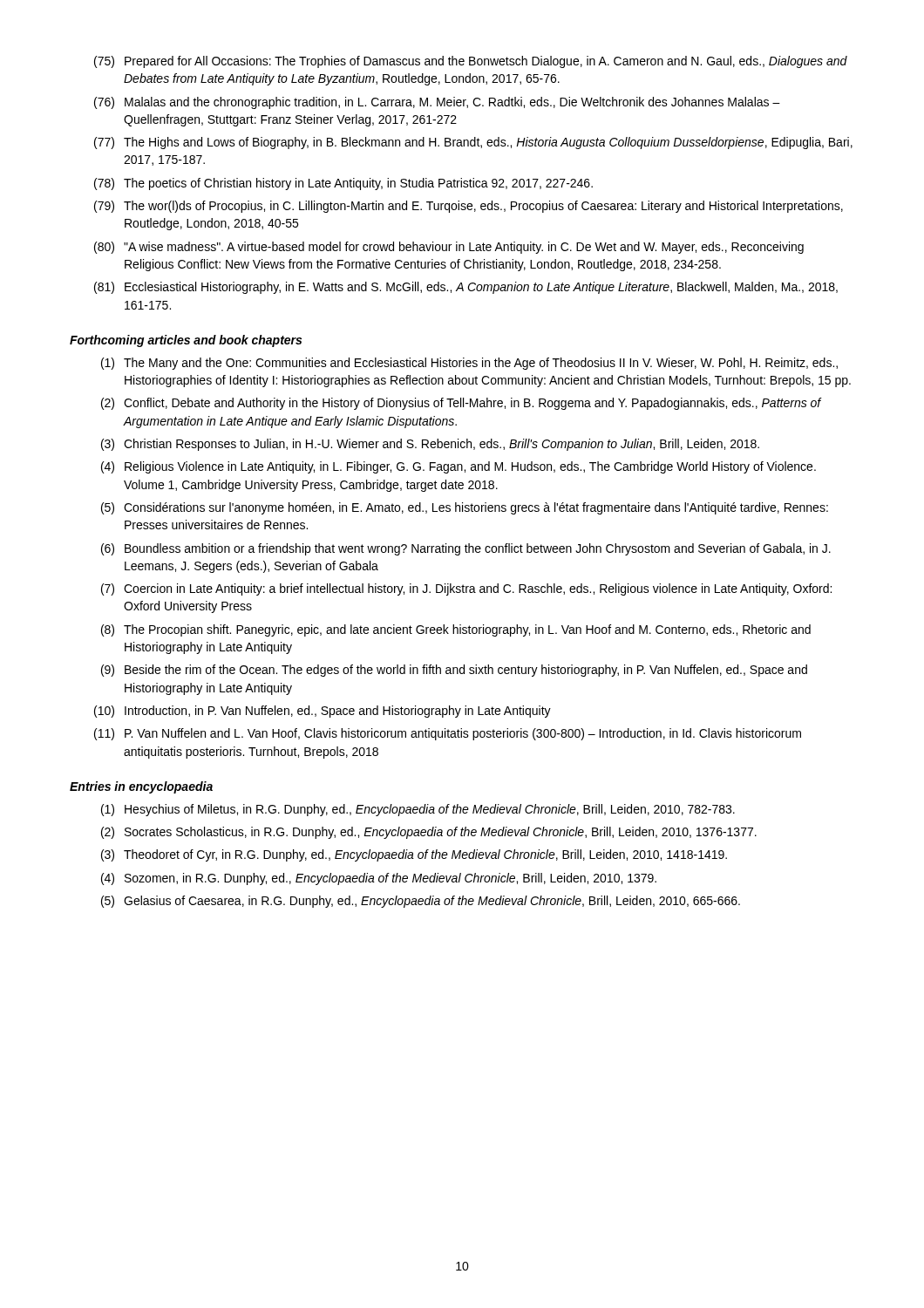Point to the block starting "(11) P. Van Nuffelen and L. Van"

462,742
